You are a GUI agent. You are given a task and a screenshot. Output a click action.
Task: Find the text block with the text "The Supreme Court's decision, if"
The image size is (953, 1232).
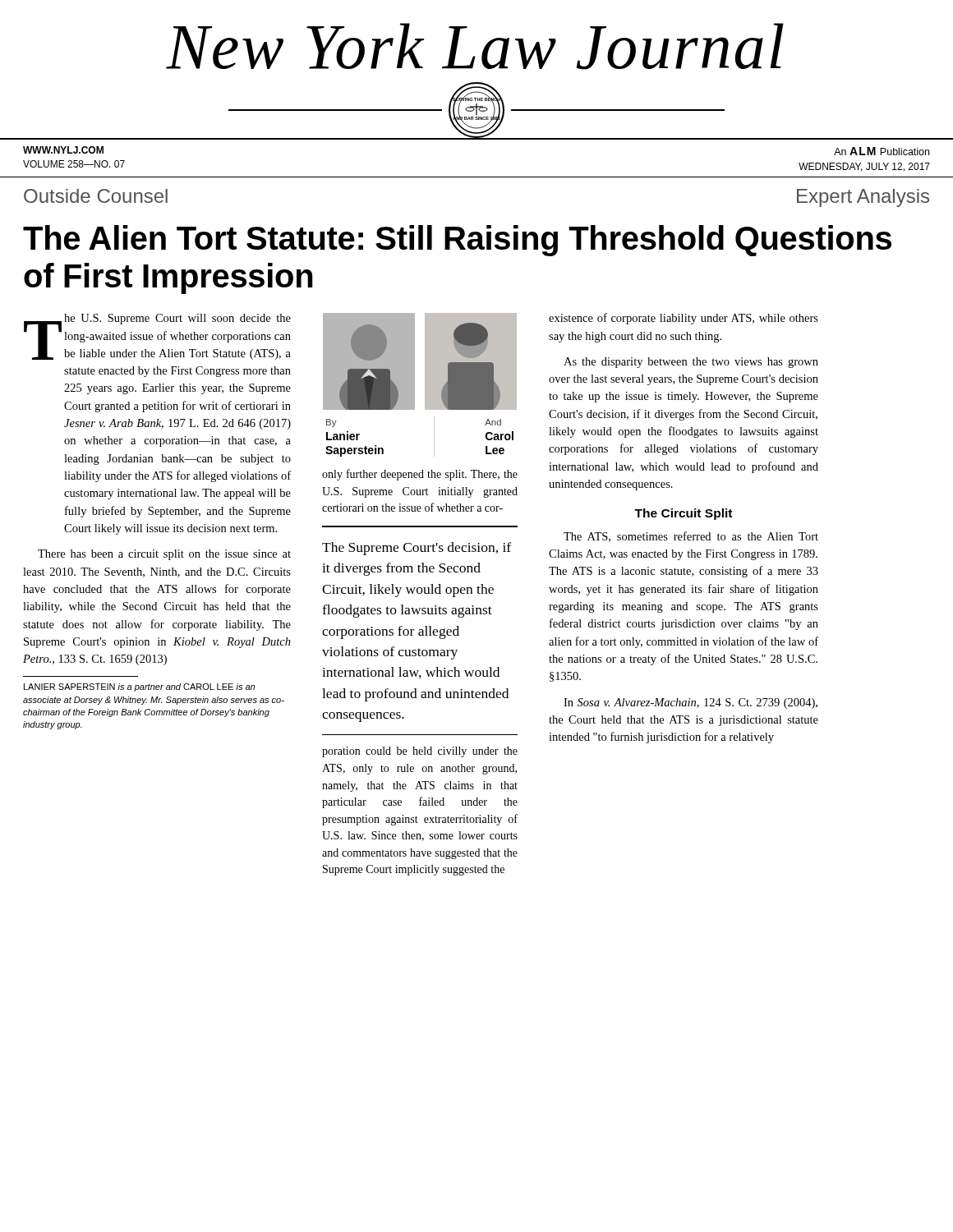(x=420, y=631)
